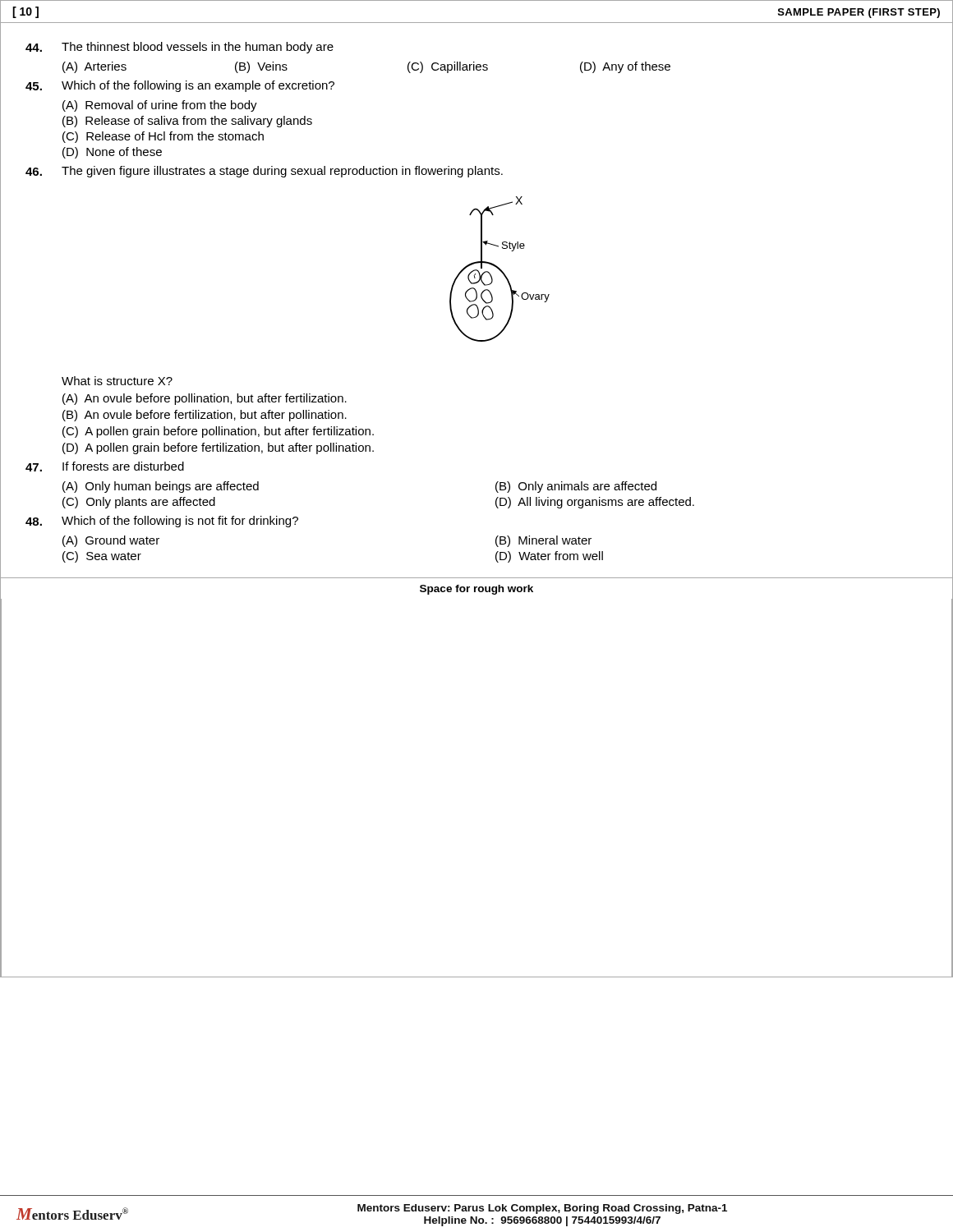Image resolution: width=953 pixels, height=1232 pixels.
Task: Click where it says "47. If forests are disturbed"
Action: pyautogui.click(x=105, y=467)
